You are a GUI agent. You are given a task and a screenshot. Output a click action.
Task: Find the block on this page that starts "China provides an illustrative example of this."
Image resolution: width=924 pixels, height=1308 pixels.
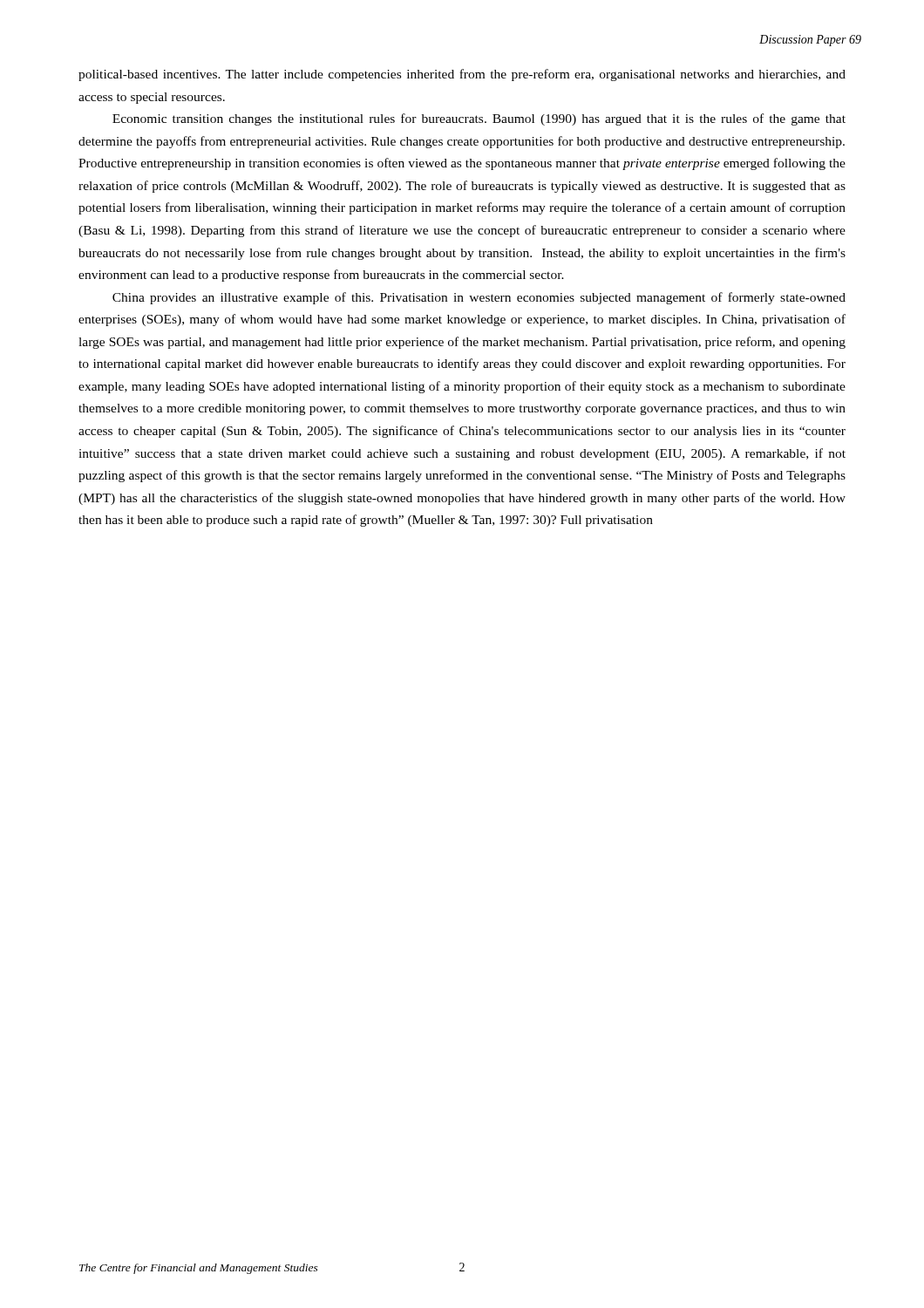tap(462, 408)
